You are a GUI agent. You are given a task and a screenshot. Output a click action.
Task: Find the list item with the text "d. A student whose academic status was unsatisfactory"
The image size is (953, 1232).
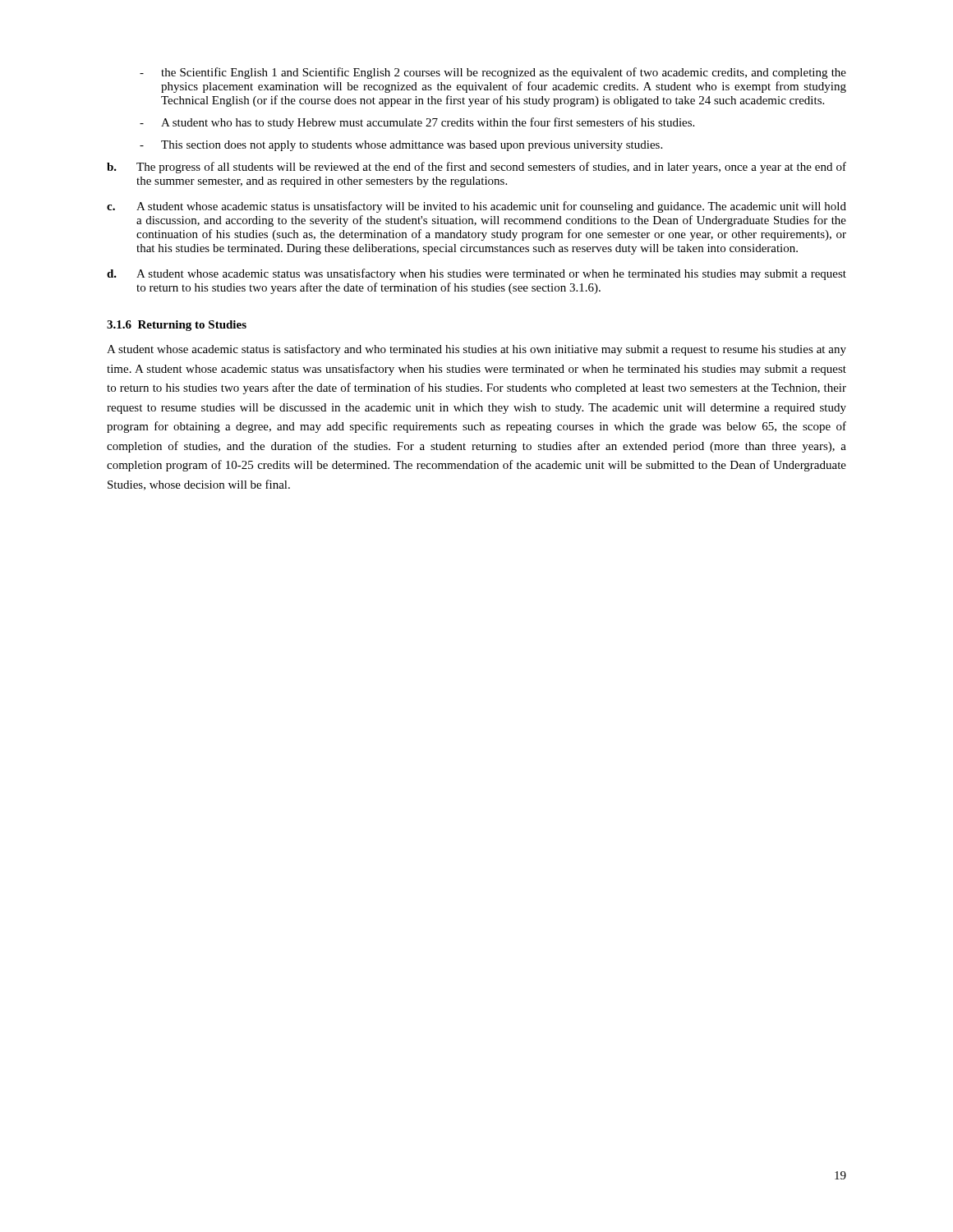(476, 281)
